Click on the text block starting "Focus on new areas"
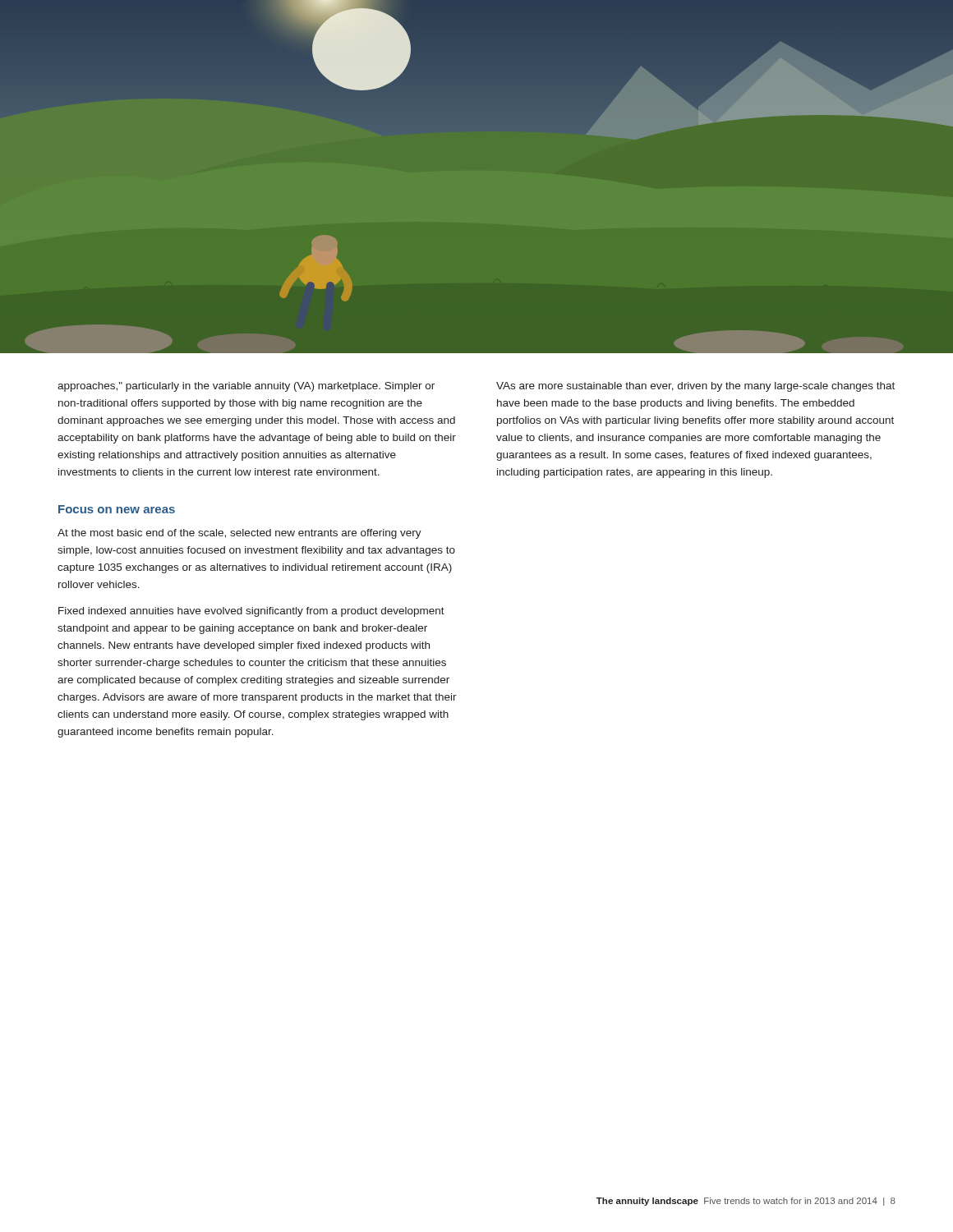953x1232 pixels. pyautogui.click(x=116, y=508)
